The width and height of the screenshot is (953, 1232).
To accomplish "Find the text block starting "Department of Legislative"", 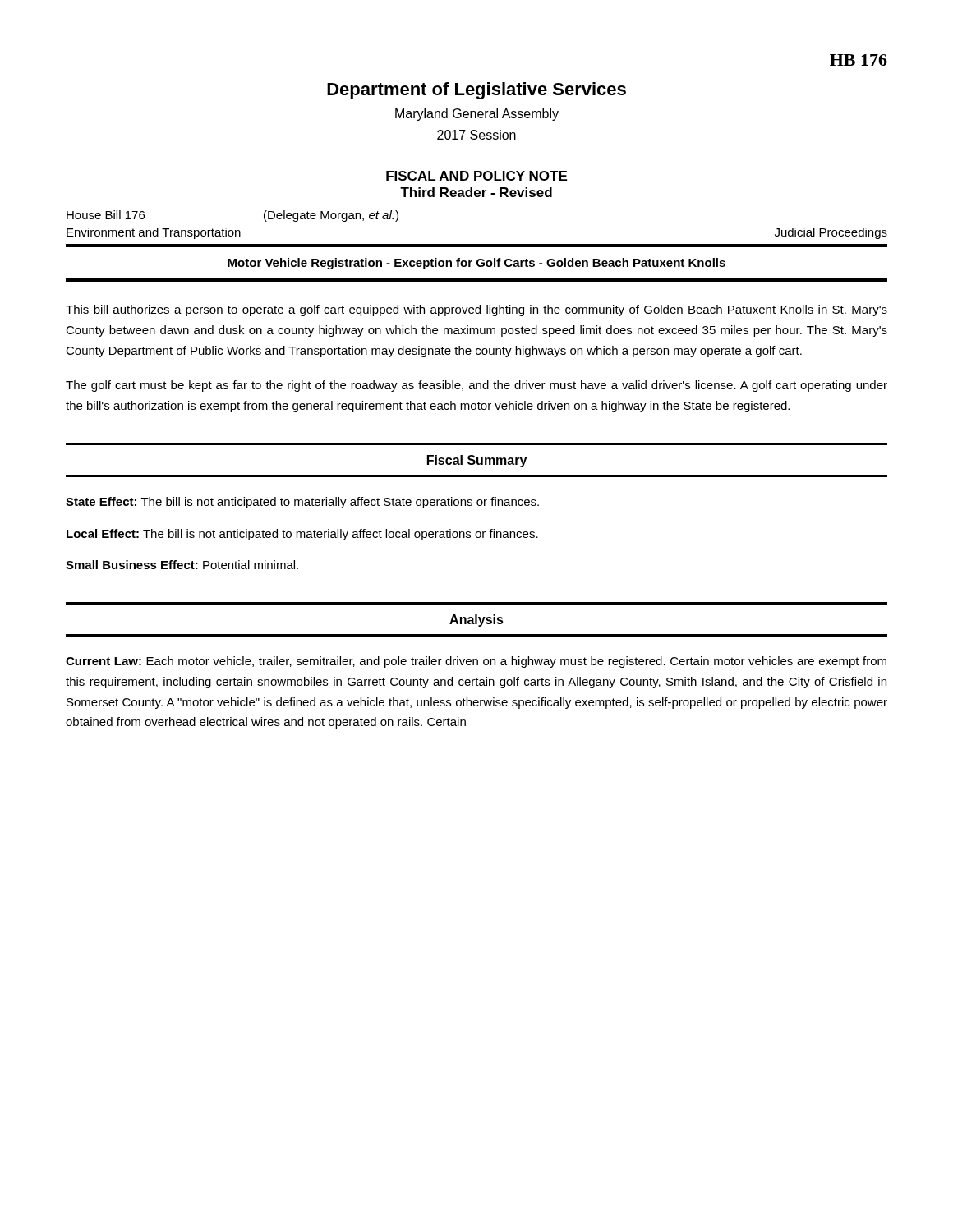I will [x=476, y=89].
